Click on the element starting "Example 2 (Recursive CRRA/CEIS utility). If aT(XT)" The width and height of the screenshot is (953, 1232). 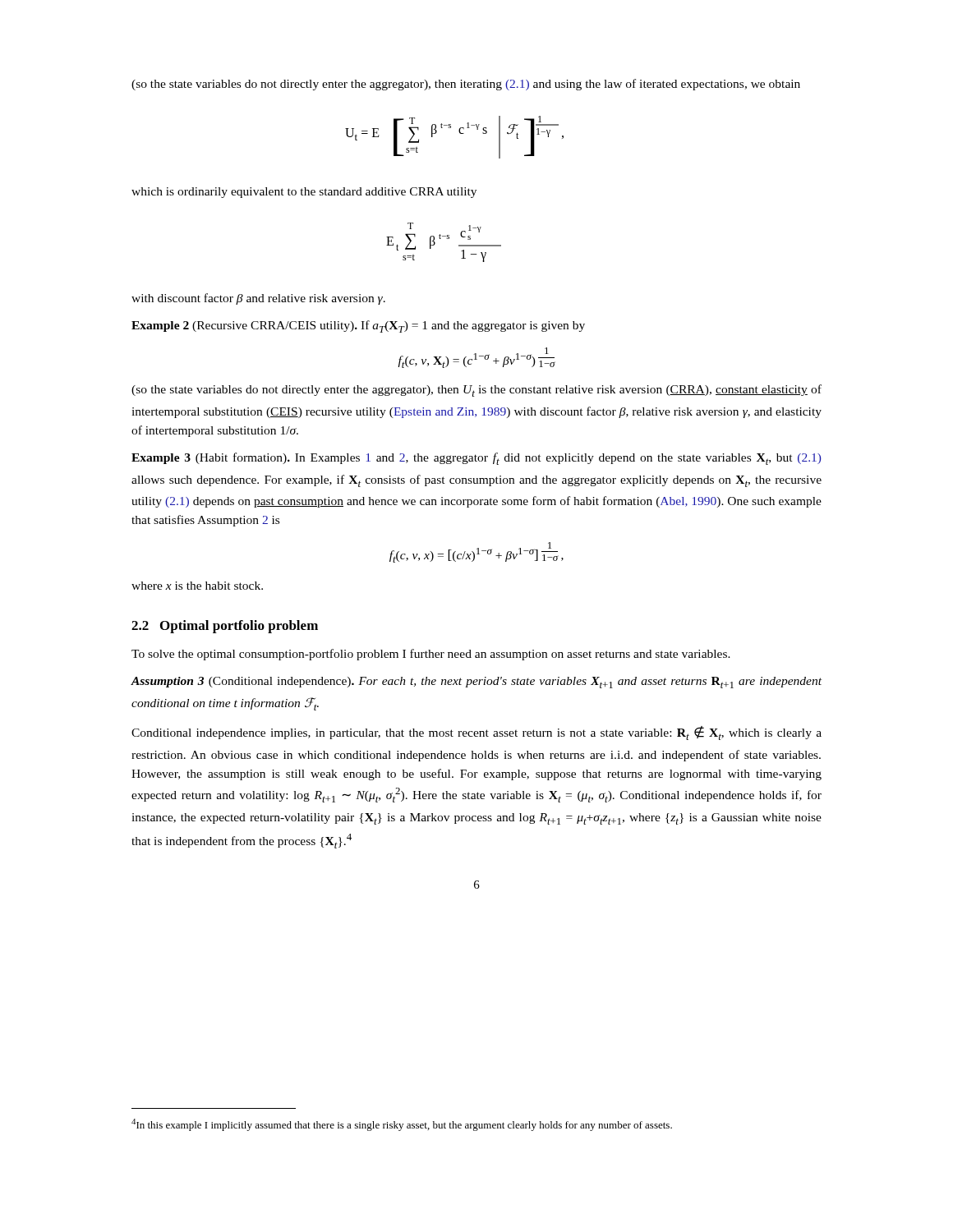coord(476,377)
